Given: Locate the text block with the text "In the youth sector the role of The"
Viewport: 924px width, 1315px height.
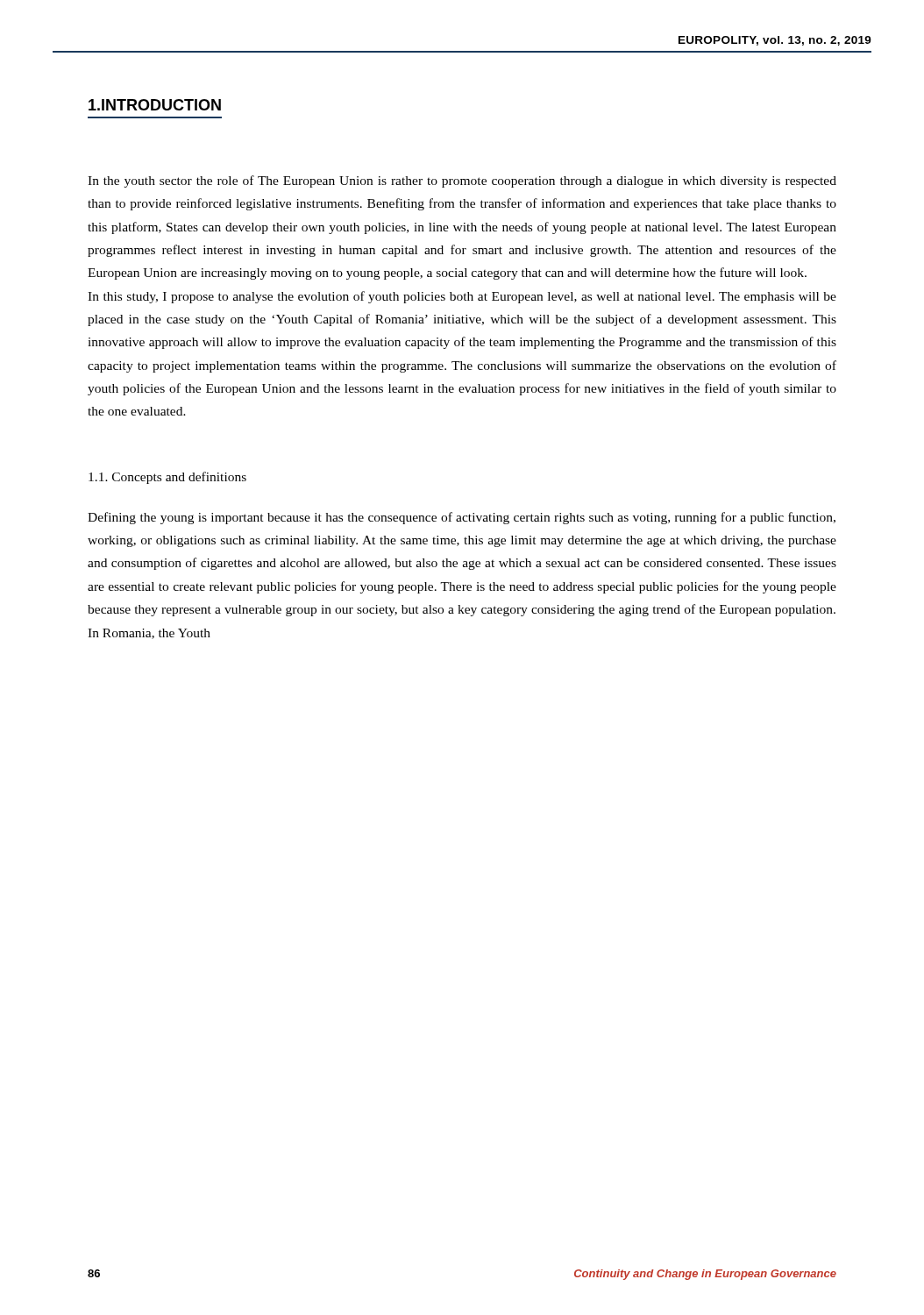Looking at the screenshot, I should point(462,226).
